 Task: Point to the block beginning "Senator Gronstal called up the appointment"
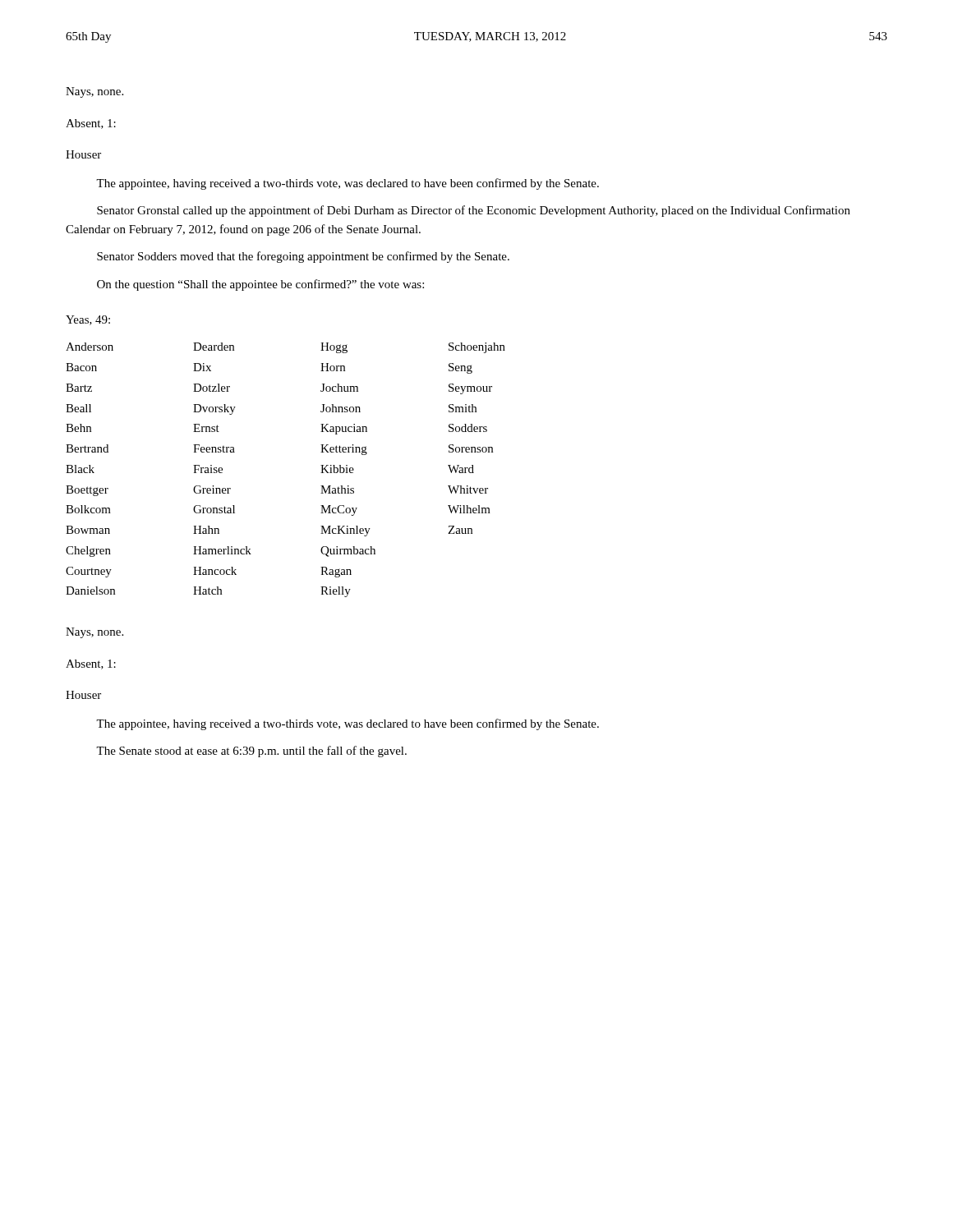click(476, 220)
